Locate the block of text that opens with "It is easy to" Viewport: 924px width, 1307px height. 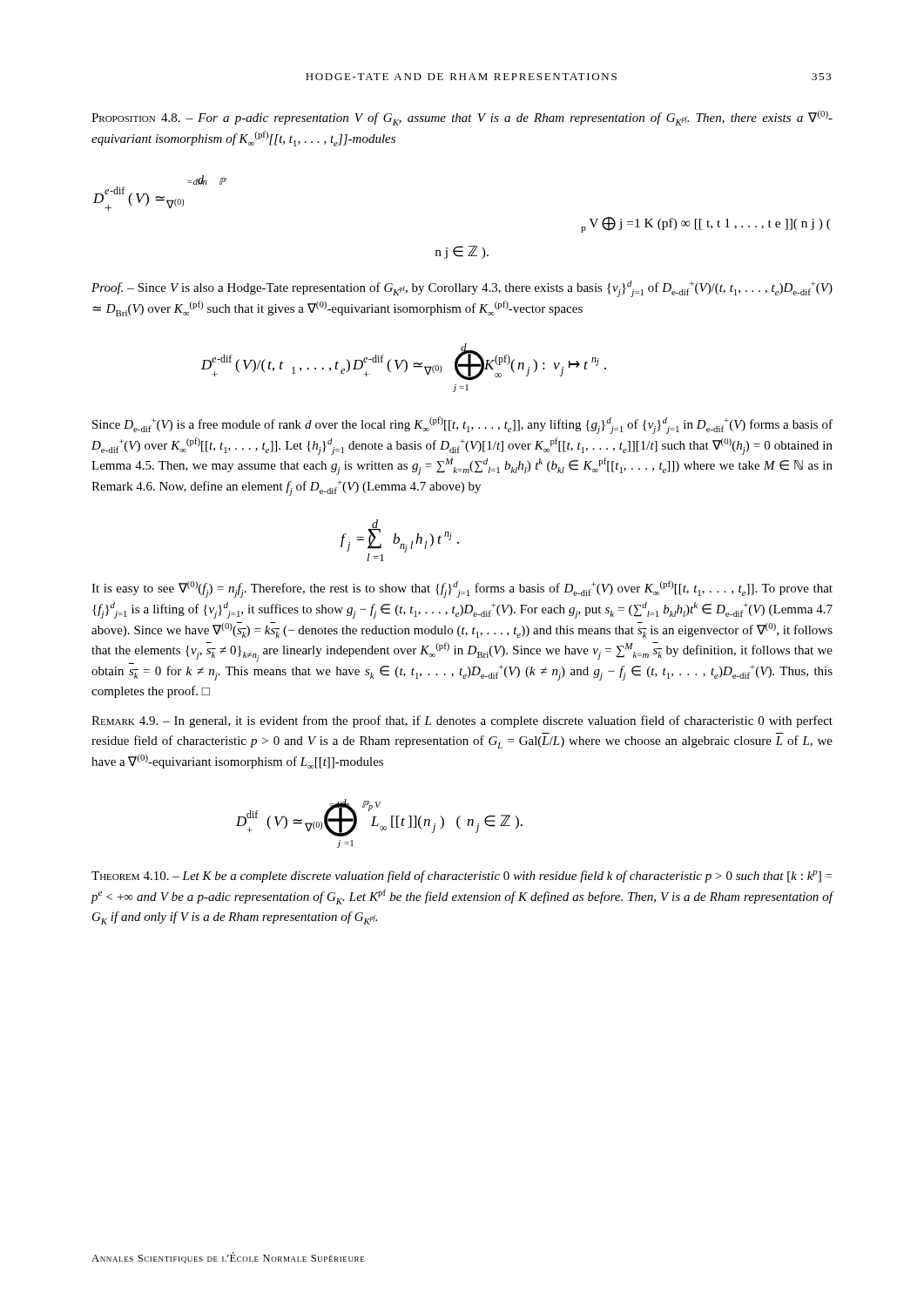tap(462, 639)
